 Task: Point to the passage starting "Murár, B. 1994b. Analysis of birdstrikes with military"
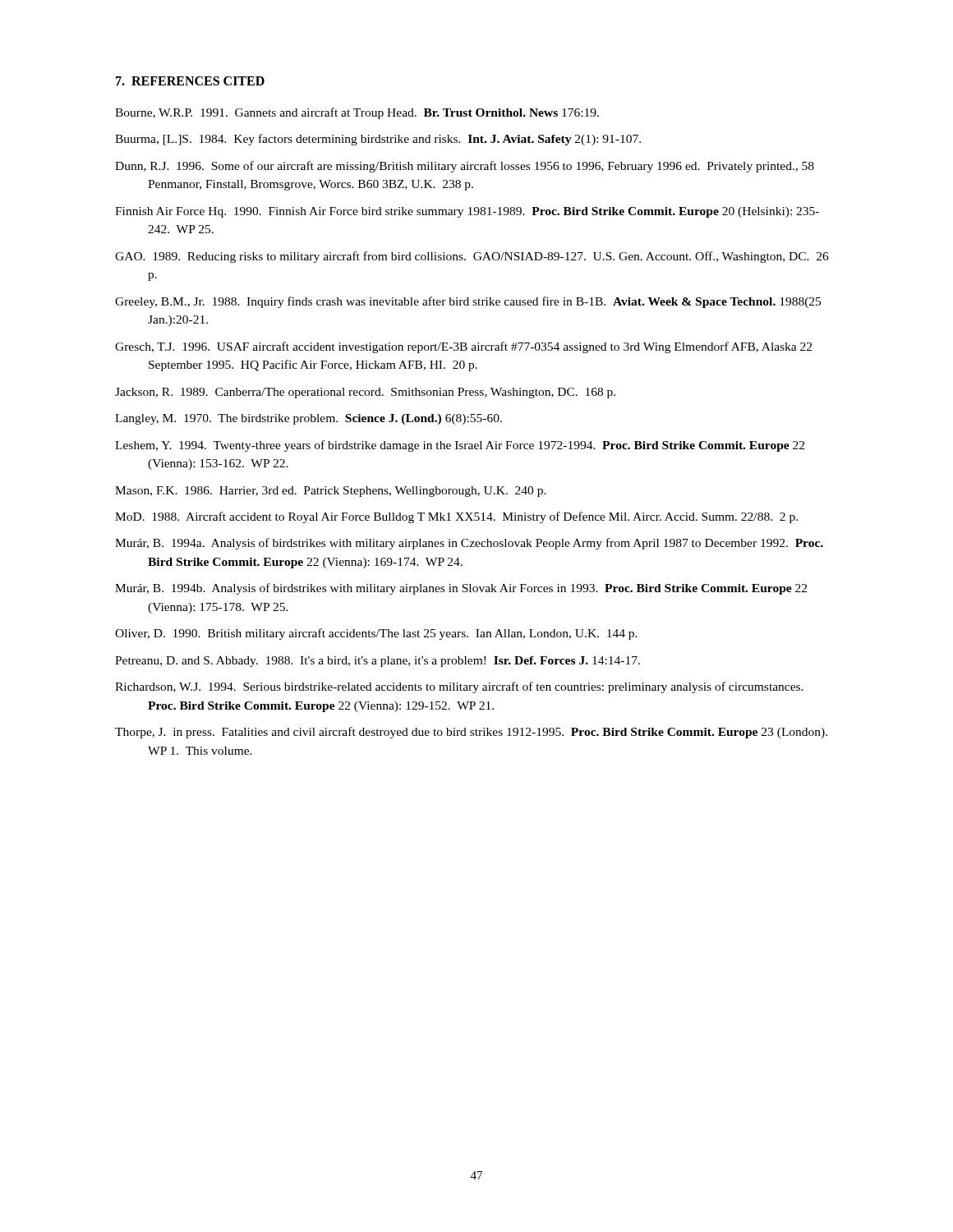tap(461, 597)
